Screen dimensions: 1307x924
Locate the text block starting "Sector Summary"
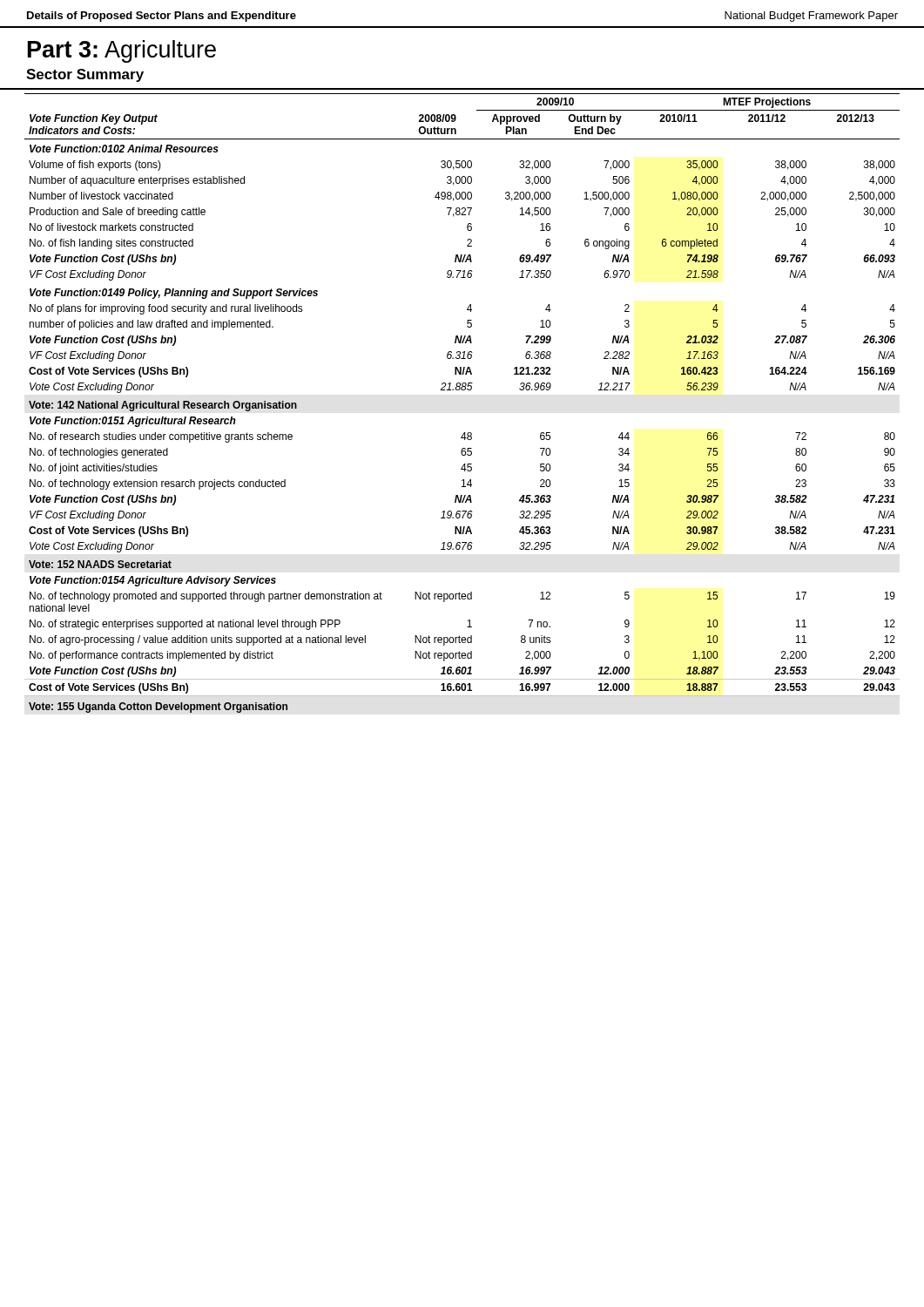85,74
